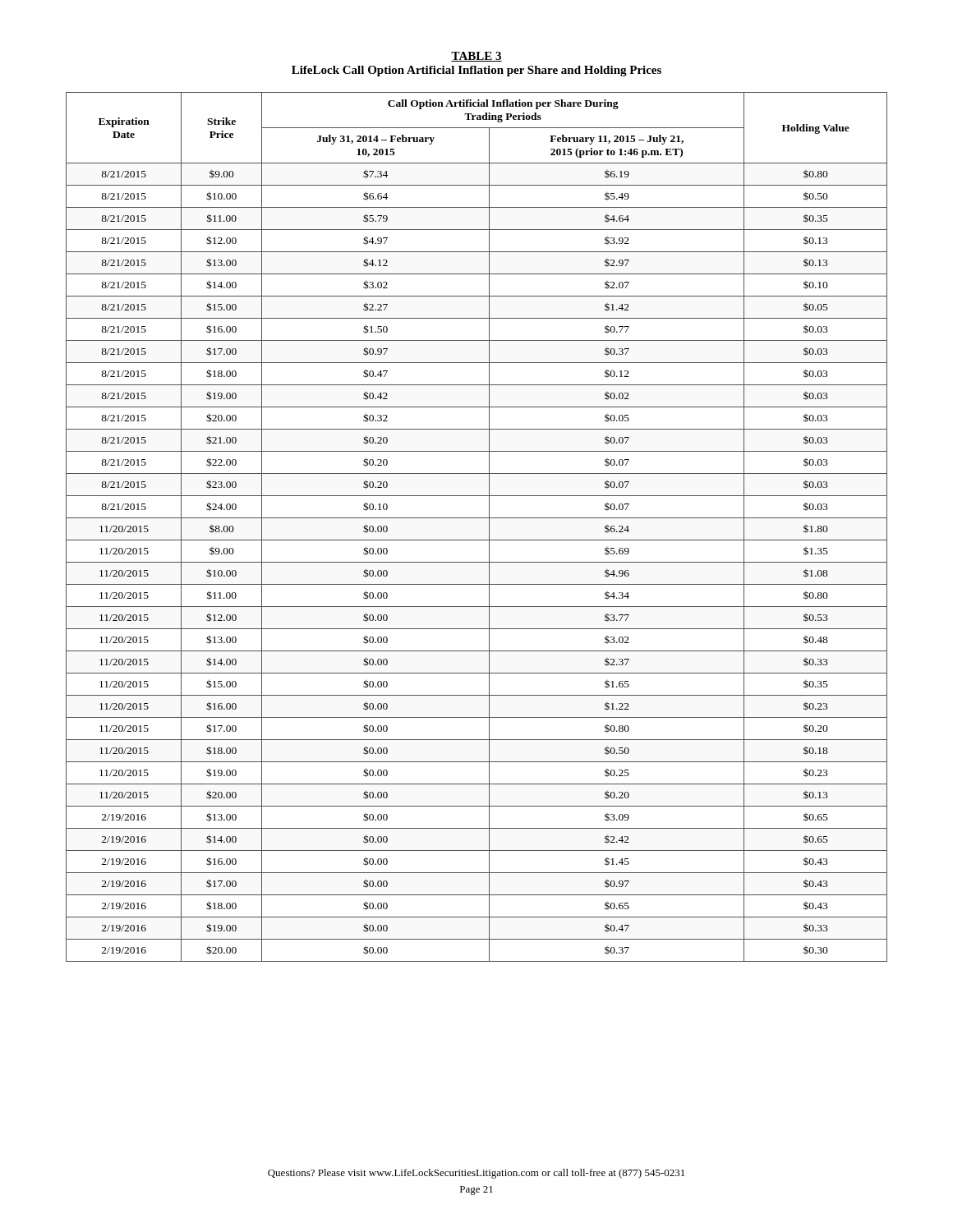This screenshot has height=1232, width=953.
Task: Find a table
Action: point(476,527)
